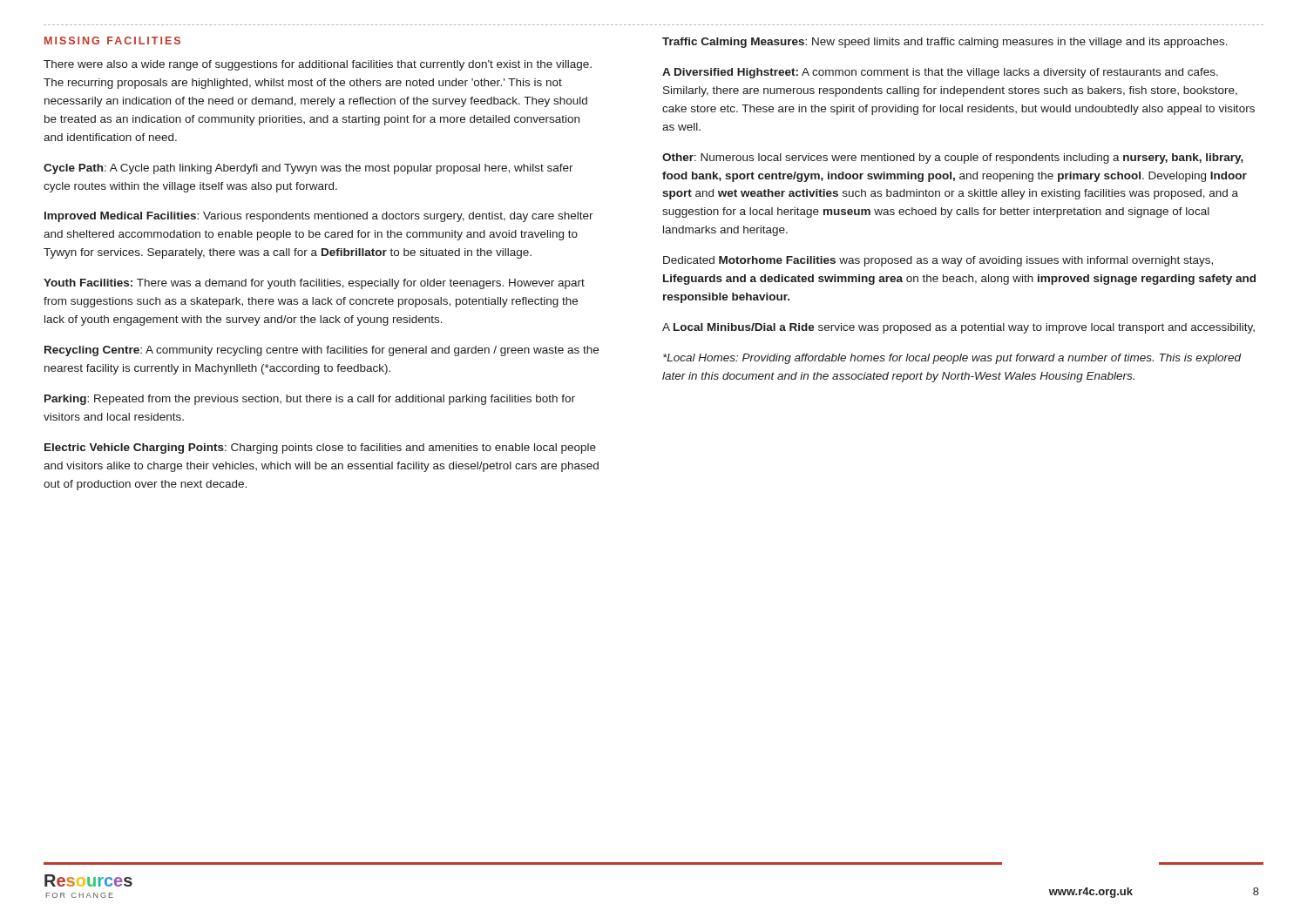Select the text block containing "A Diversified Highstreet: A common"
This screenshot has width=1307, height=924.
pyautogui.click(x=959, y=99)
